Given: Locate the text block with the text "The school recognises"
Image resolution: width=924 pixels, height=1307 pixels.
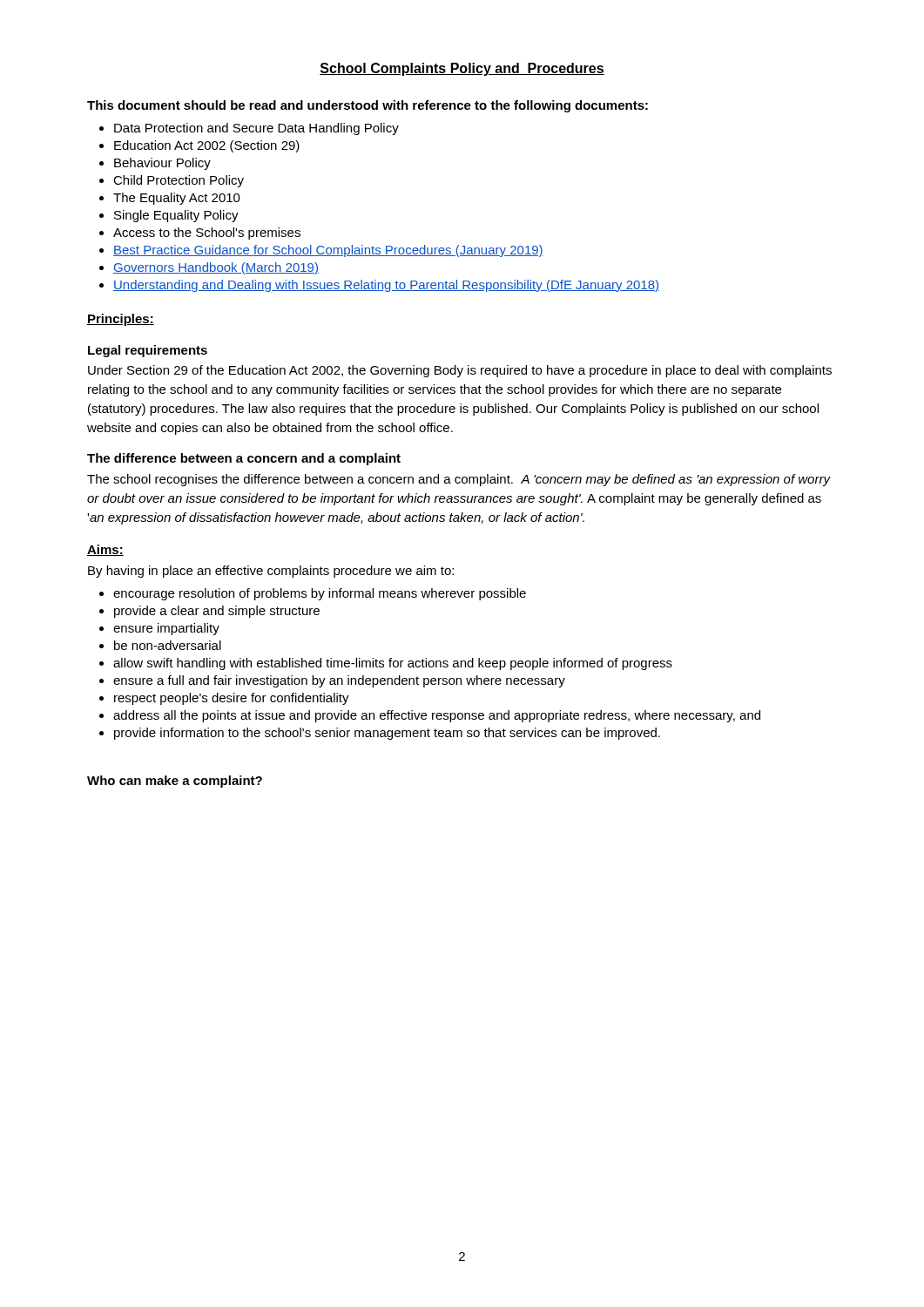Looking at the screenshot, I should click(462, 498).
